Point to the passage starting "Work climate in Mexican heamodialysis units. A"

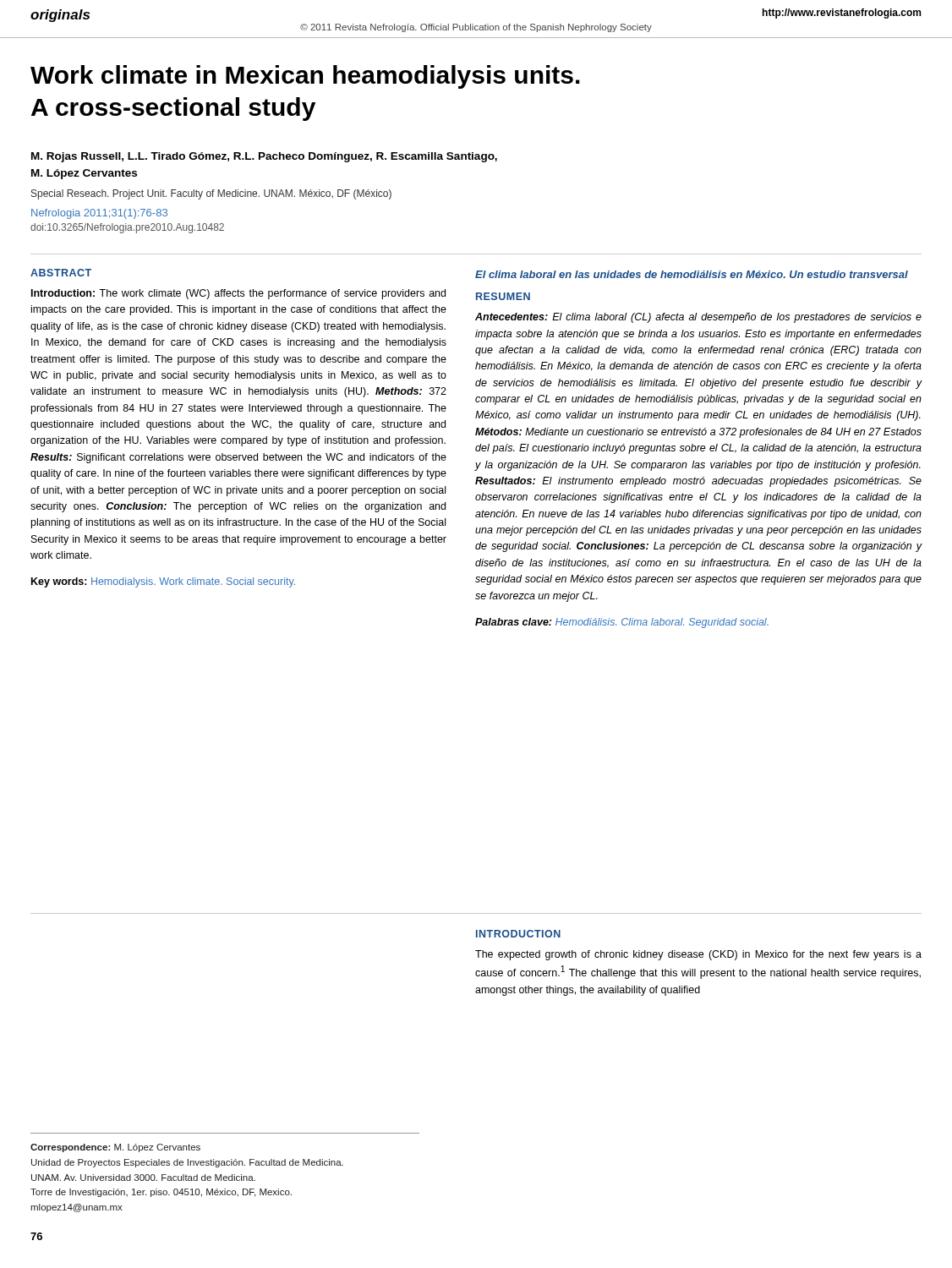(x=476, y=91)
